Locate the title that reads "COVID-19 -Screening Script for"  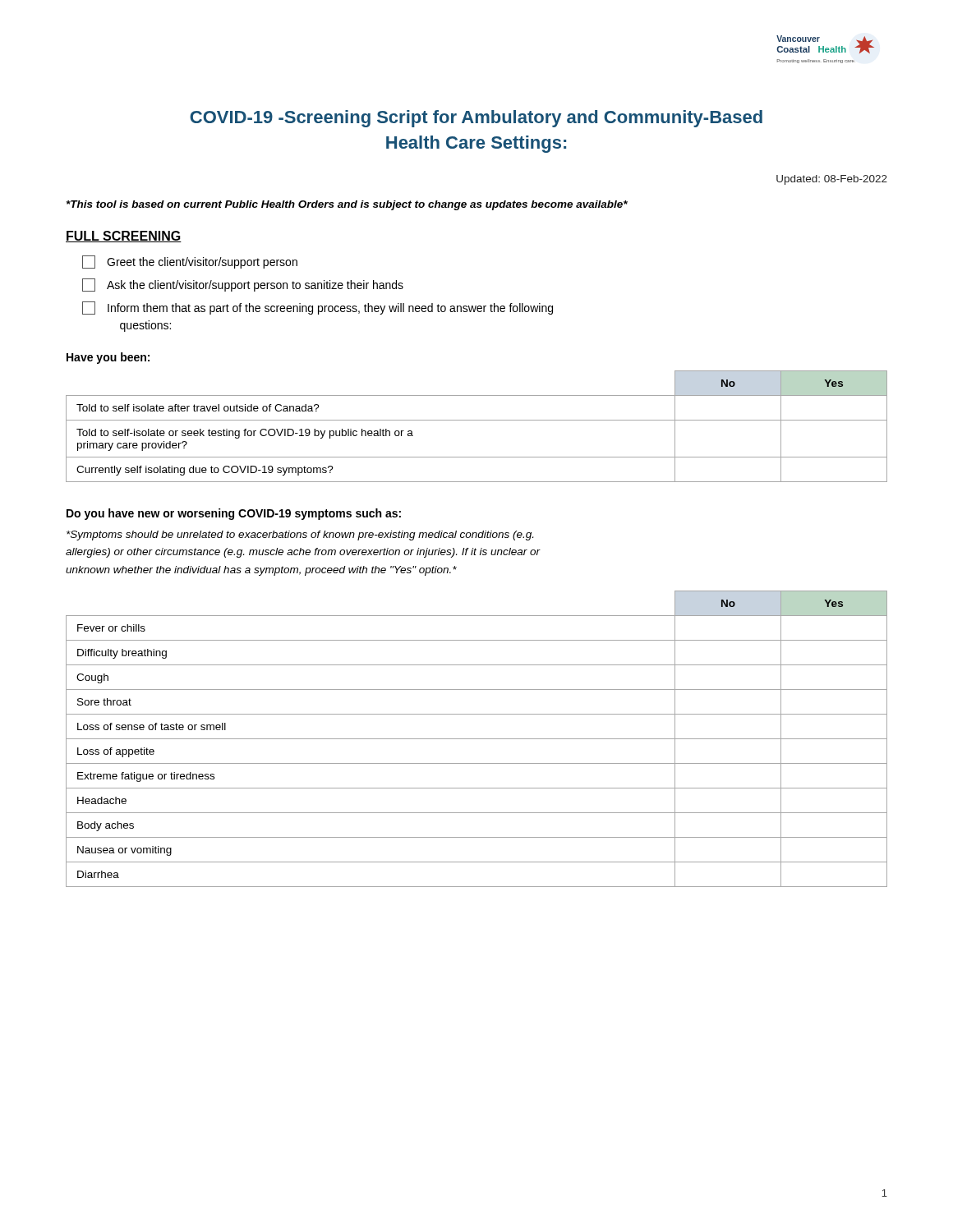(x=476, y=130)
